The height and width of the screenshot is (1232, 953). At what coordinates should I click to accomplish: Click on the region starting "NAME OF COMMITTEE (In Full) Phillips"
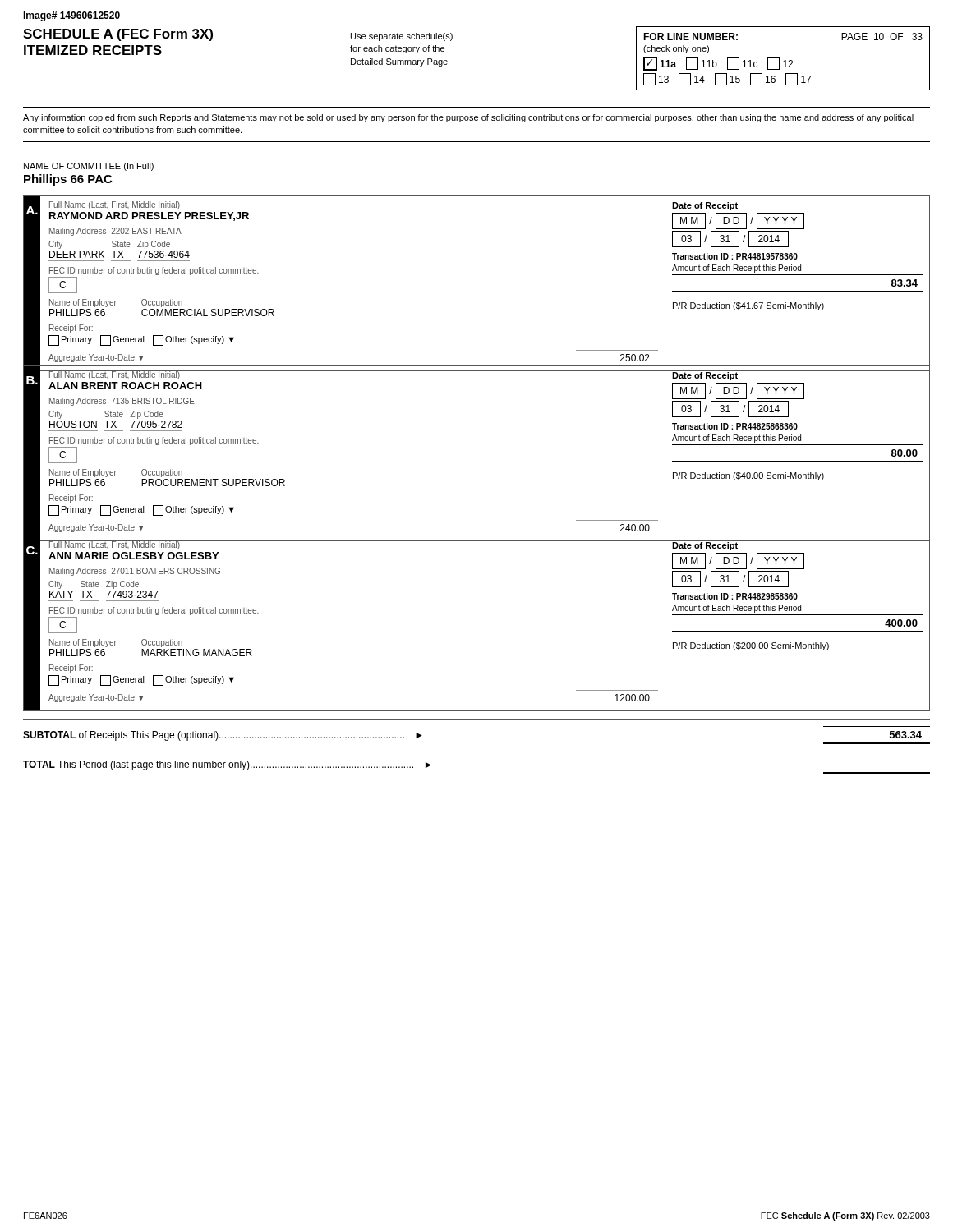pos(88,173)
